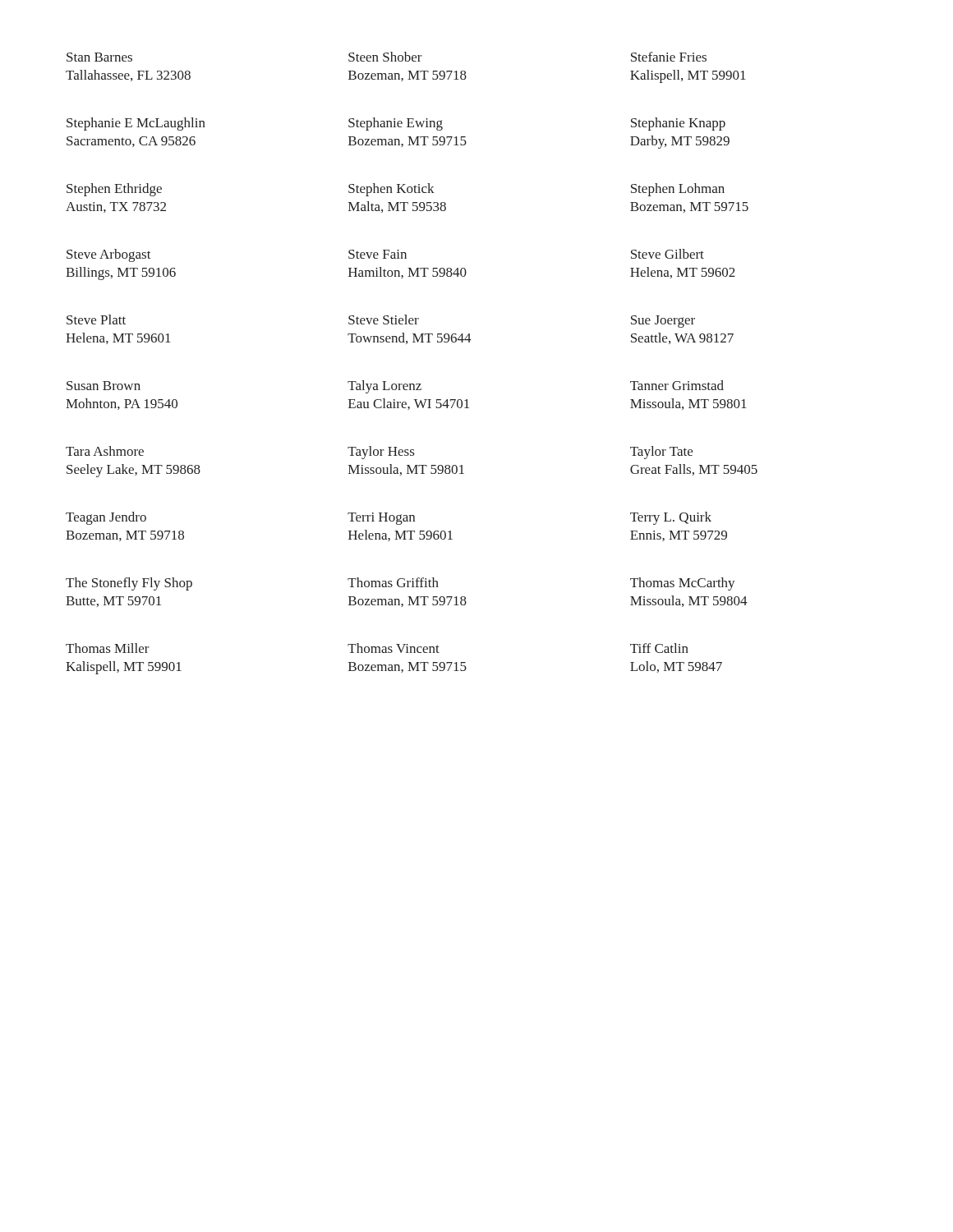Select the list item with the text "Terry L. Quirk Ennis, MT 59729"
Viewport: 953px width, 1232px height.
click(671, 518)
